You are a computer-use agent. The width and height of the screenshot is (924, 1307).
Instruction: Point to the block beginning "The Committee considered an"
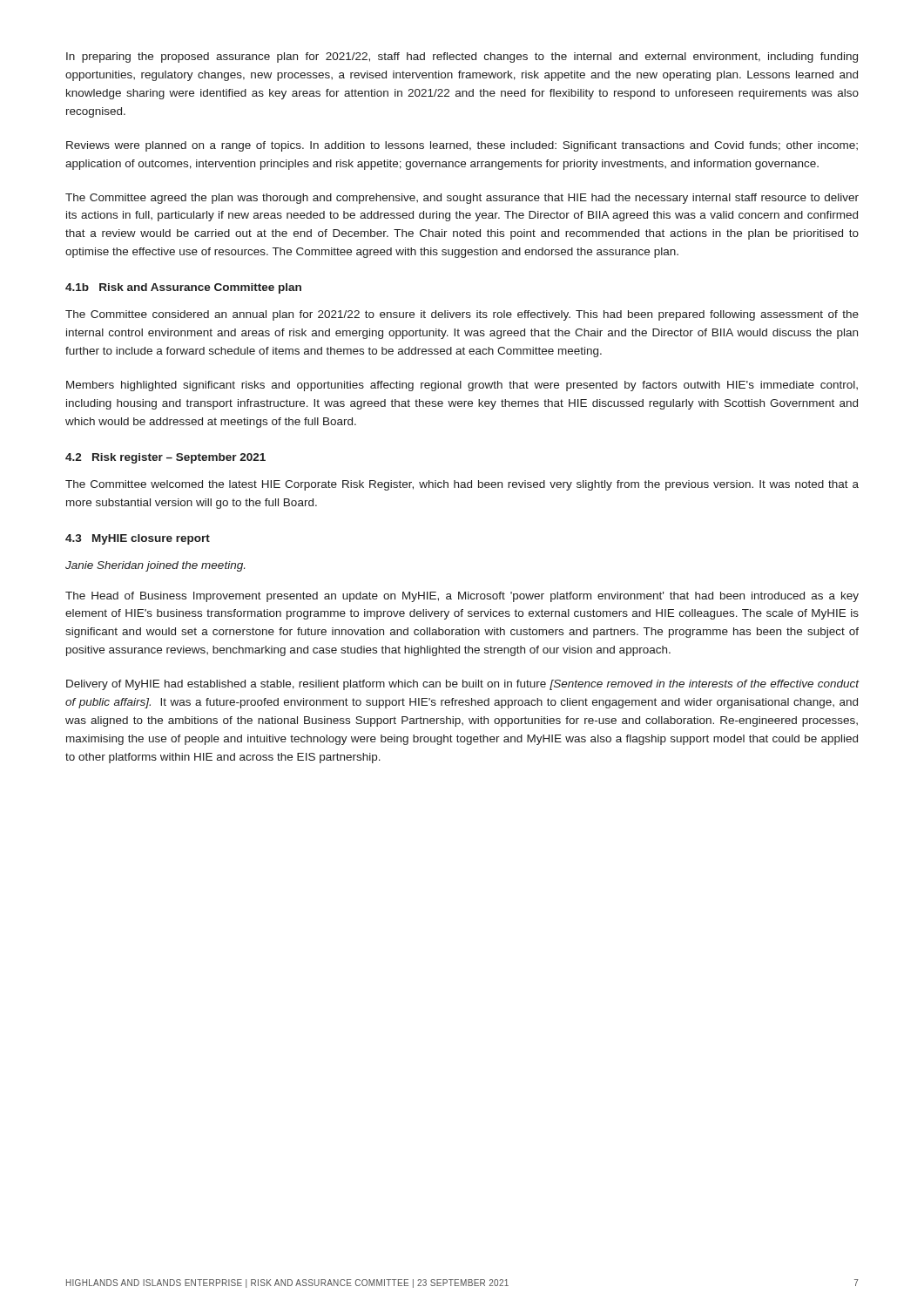coord(462,333)
